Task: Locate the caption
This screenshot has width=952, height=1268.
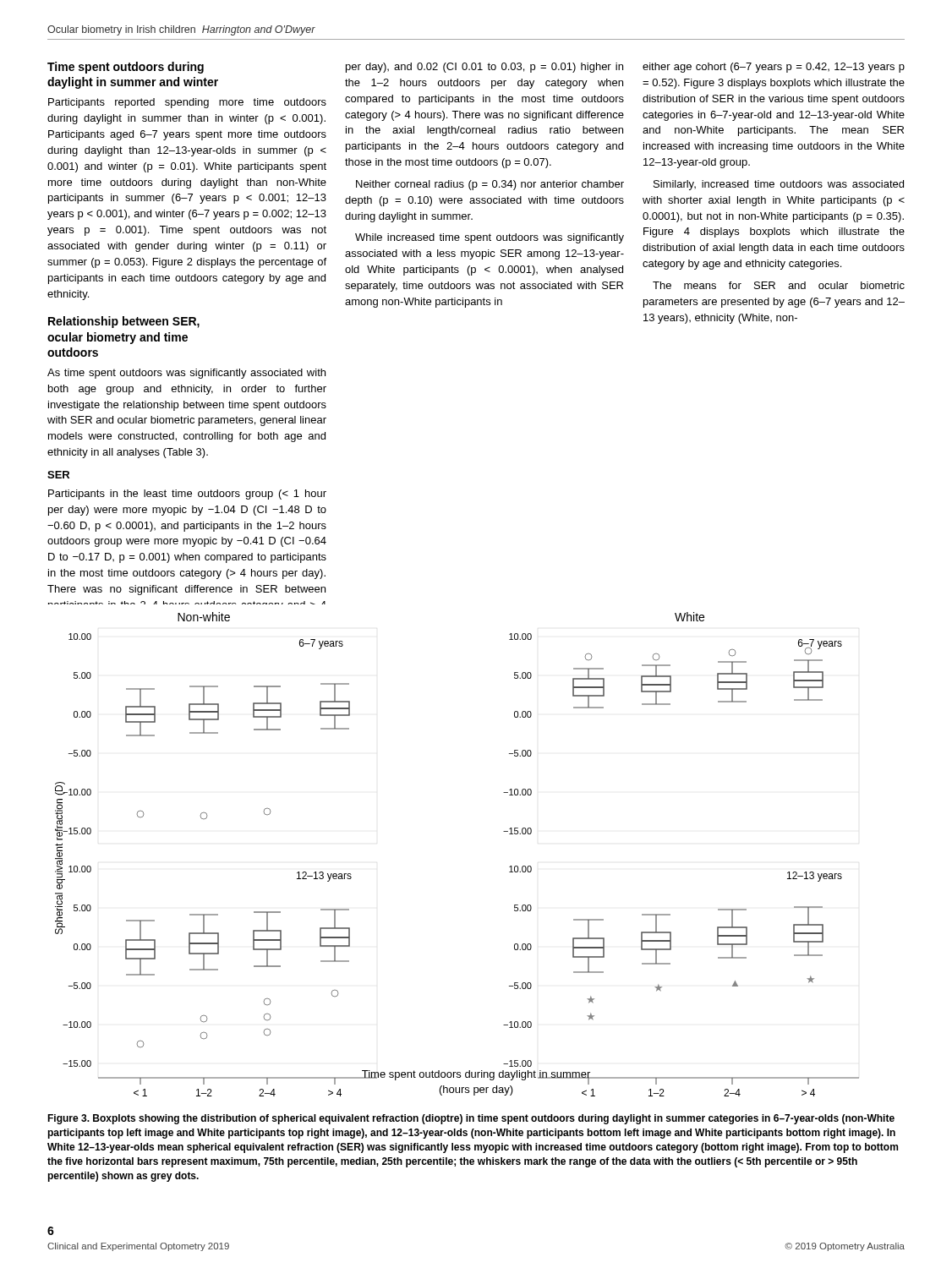Action: point(473,1147)
